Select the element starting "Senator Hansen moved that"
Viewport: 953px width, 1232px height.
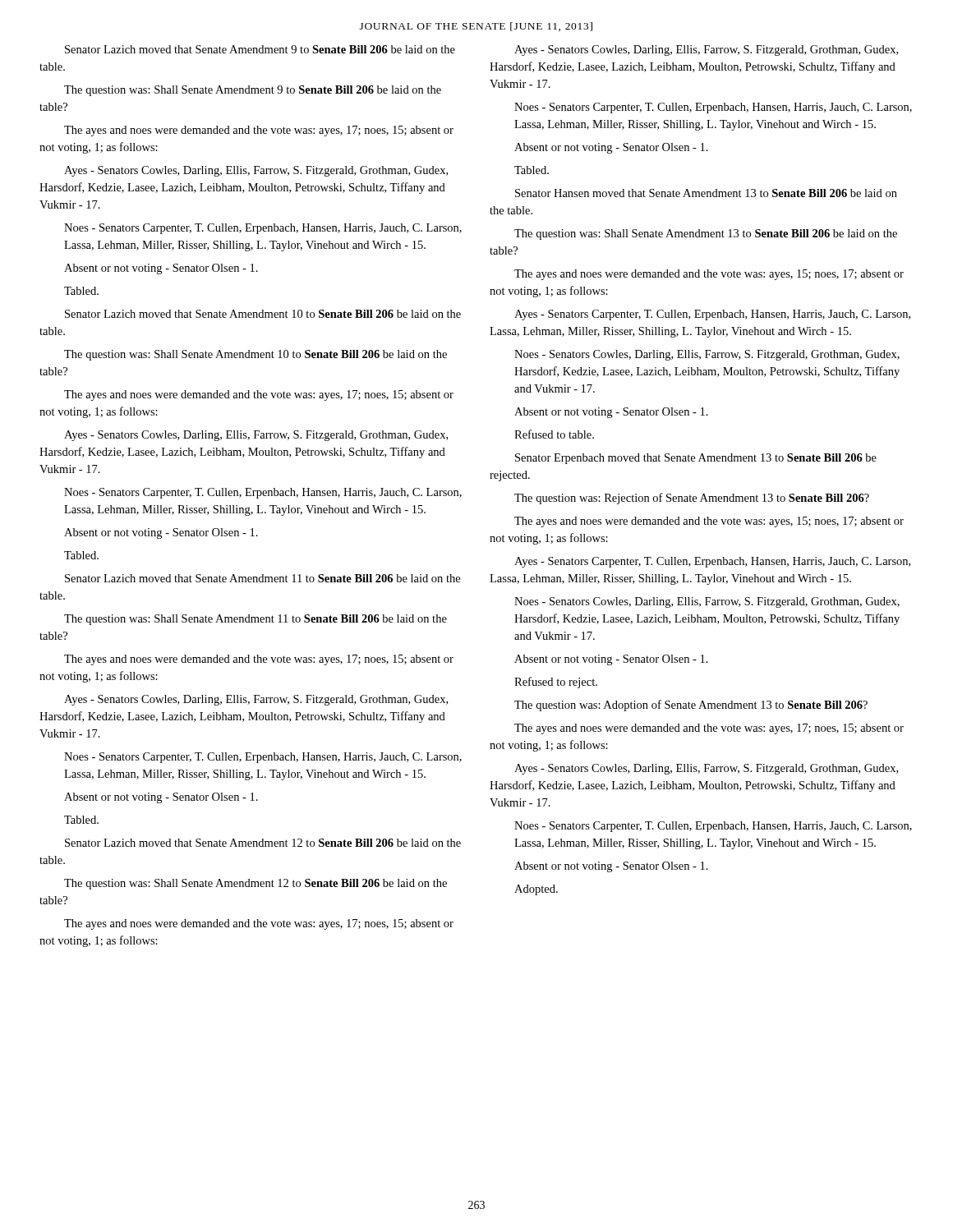pyautogui.click(x=702, y=202)
